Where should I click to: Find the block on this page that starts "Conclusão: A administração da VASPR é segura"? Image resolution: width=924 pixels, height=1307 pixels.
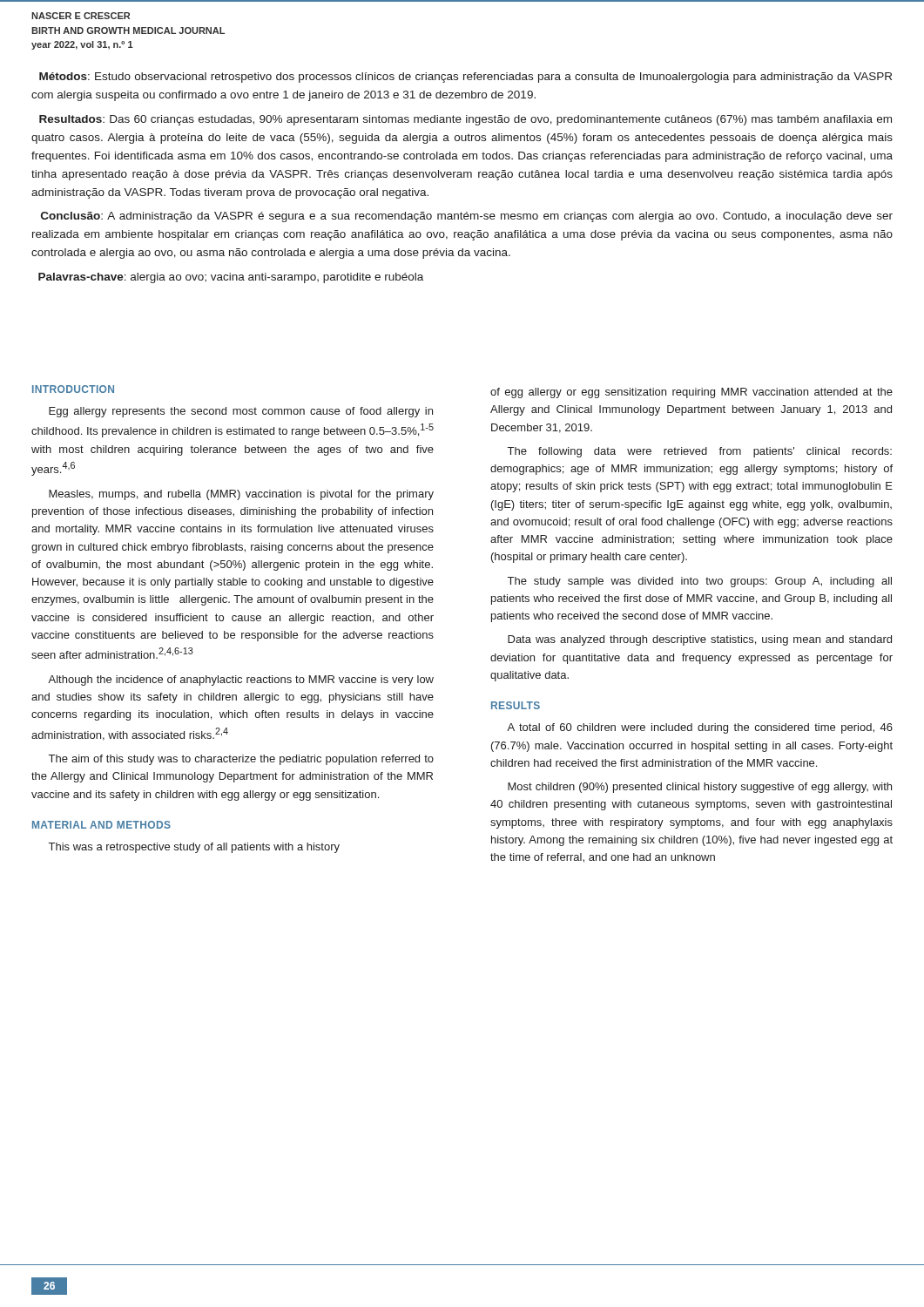coord(462,235)
